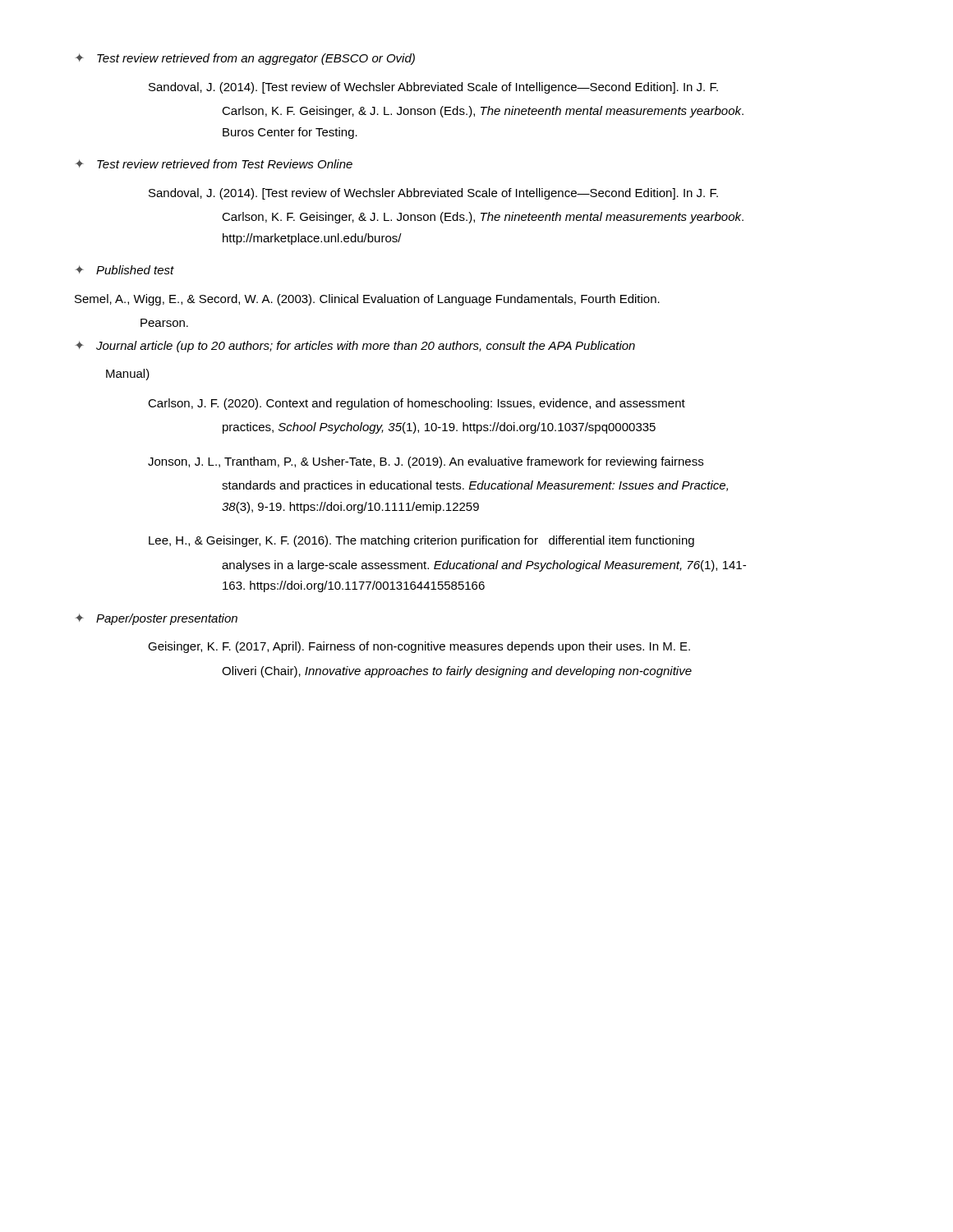
Task: Click on the region starting "Geisinger, K. F. (2017, April). Fairness of"
Action: [x=513, y=658]
